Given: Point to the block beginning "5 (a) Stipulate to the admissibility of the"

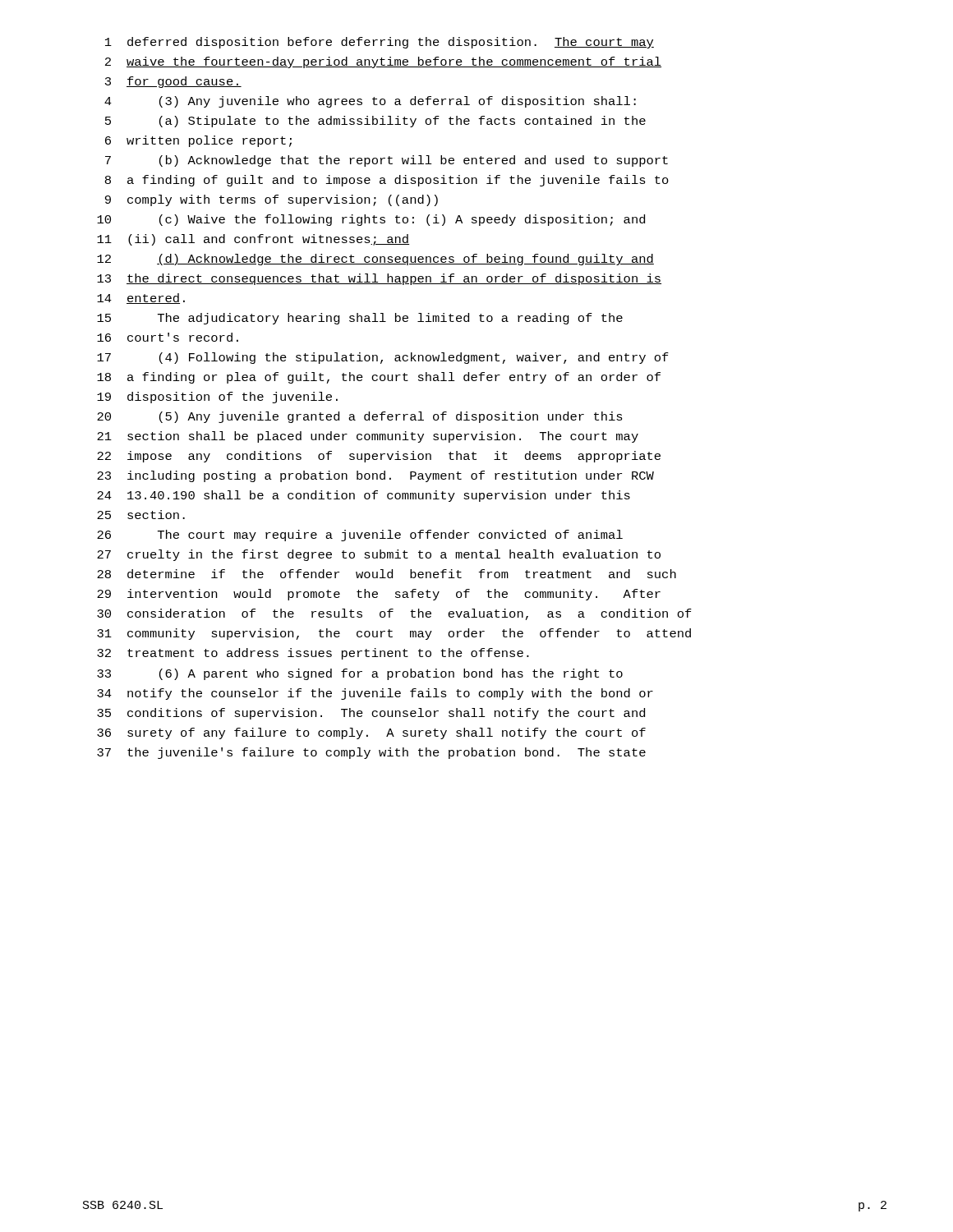Looking at the screenshot, I should pyautogui.click(x=485, y=122).
